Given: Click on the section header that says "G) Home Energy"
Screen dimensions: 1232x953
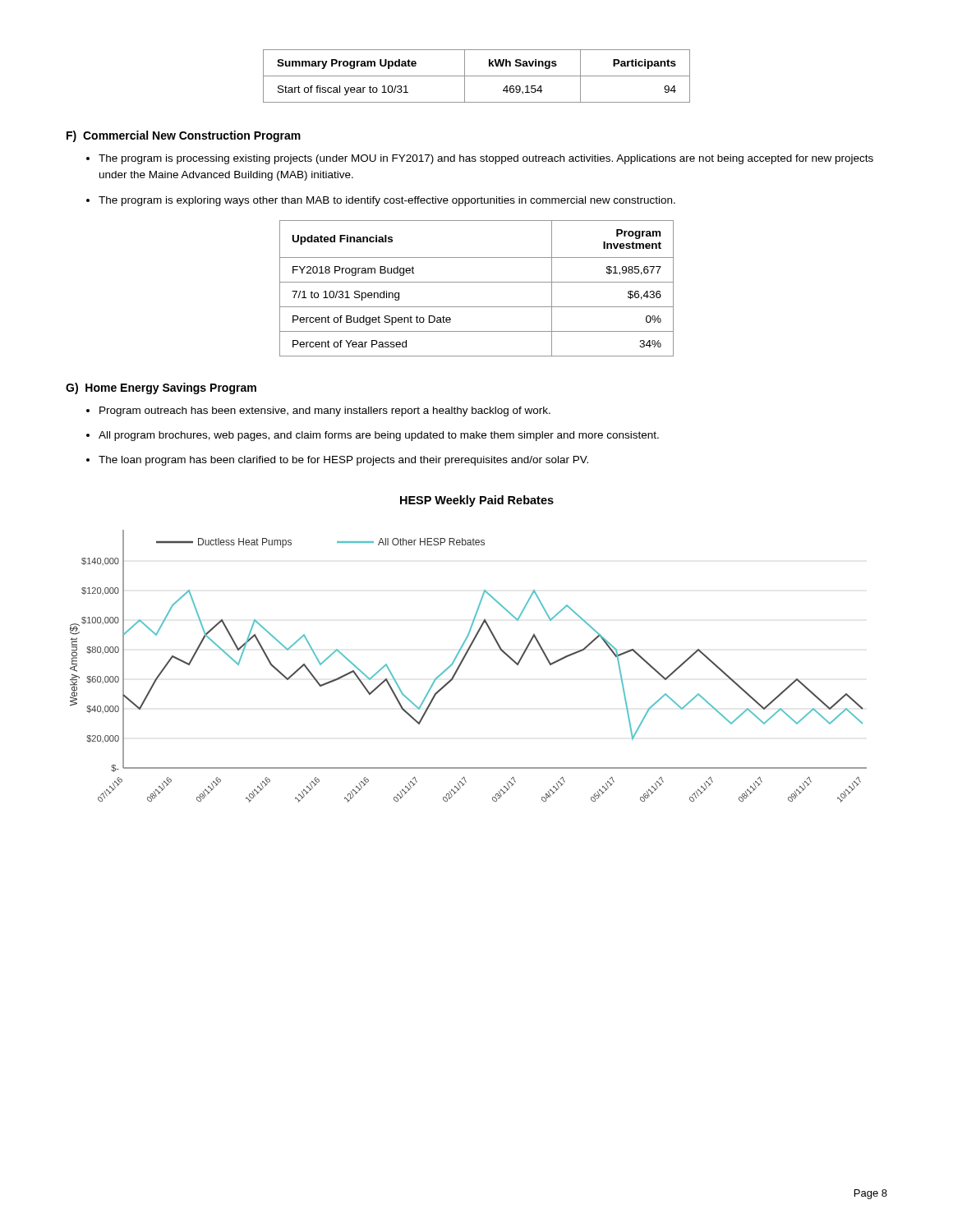Looking at the screenshot, I should [161, 387].
